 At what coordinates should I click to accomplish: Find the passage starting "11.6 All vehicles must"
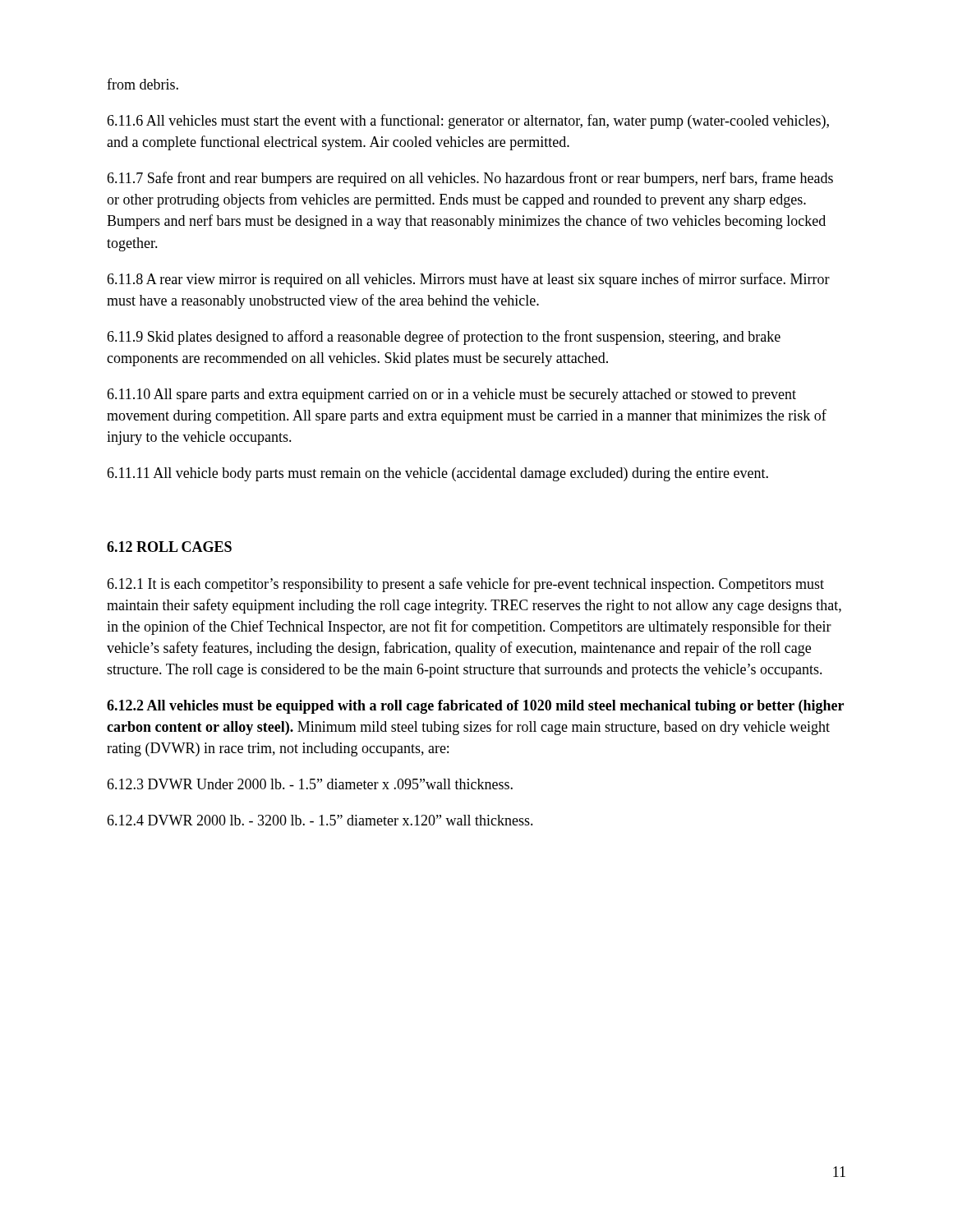tap(476, 132)
